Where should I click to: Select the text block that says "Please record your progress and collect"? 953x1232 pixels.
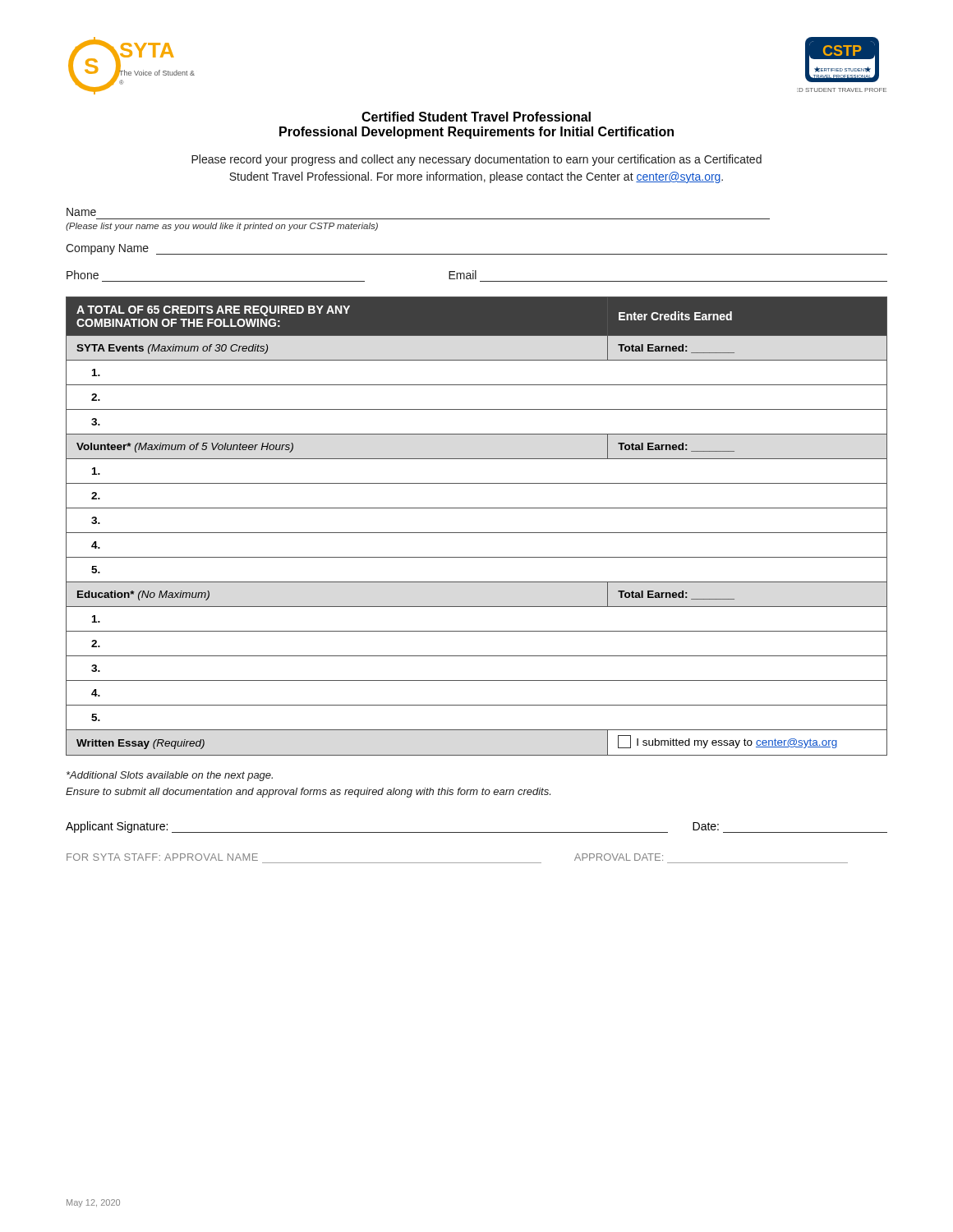coord(476,168)
